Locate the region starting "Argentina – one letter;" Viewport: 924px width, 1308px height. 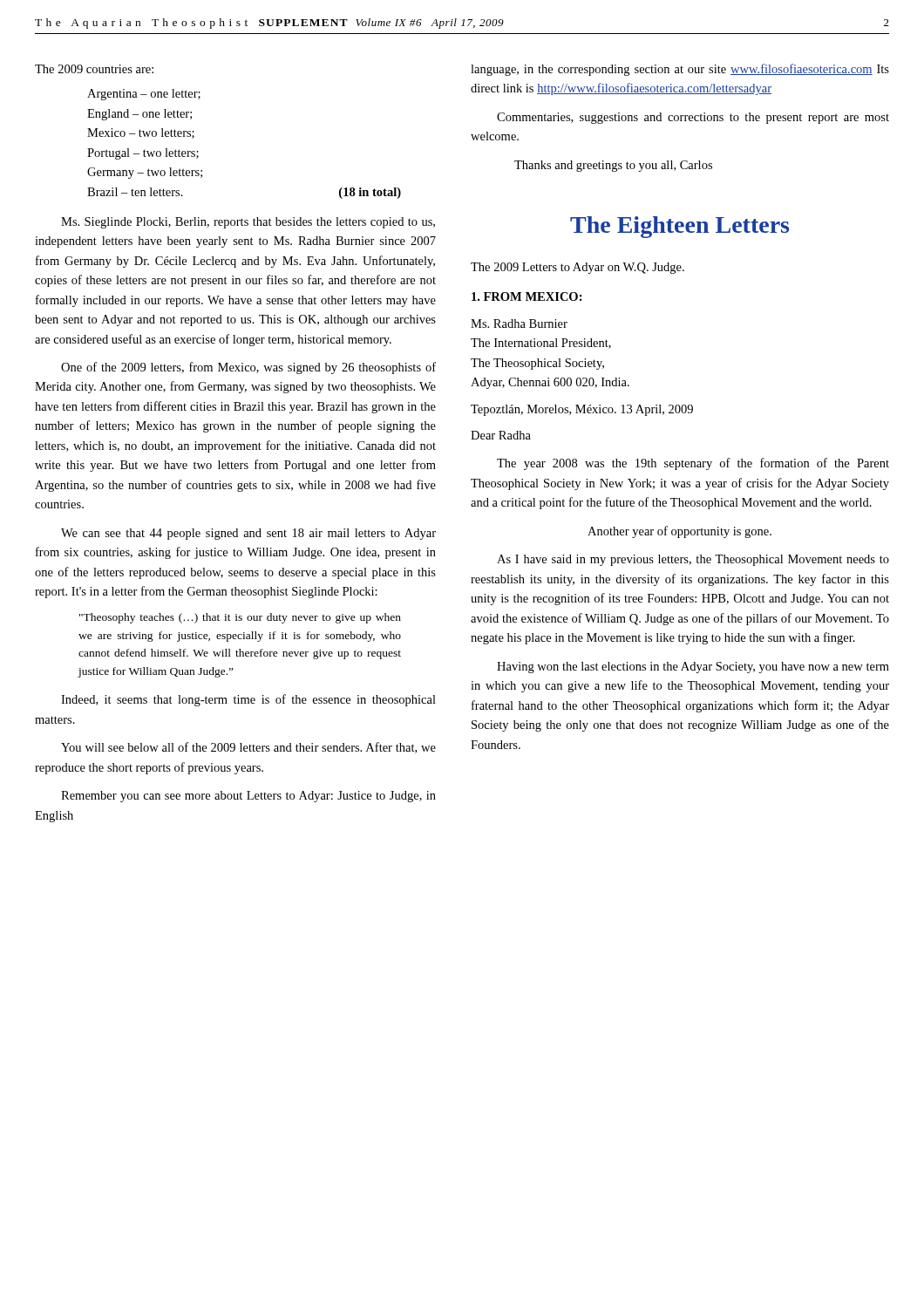pos(144,95)
